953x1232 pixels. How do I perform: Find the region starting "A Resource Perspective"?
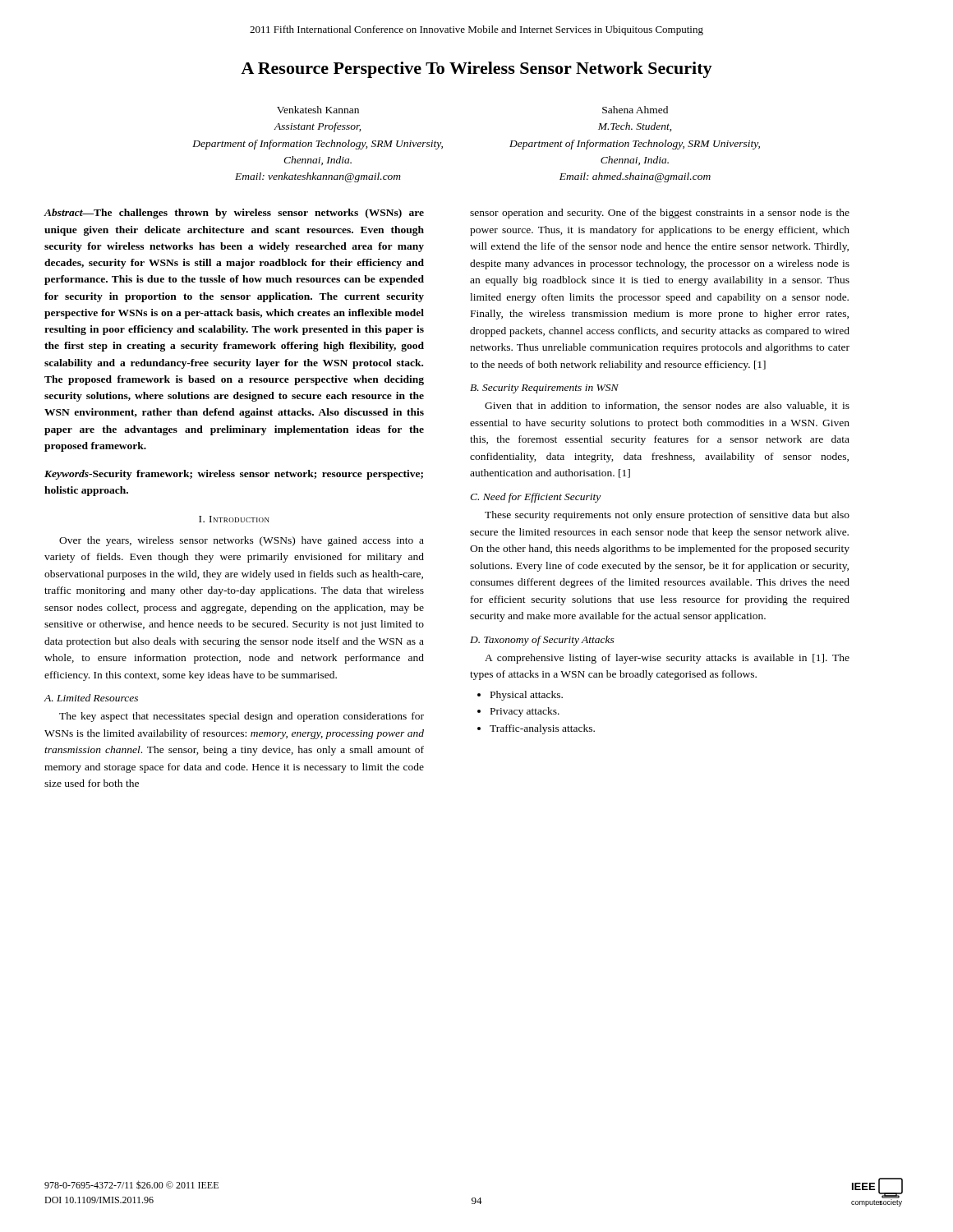pos(476,68)
